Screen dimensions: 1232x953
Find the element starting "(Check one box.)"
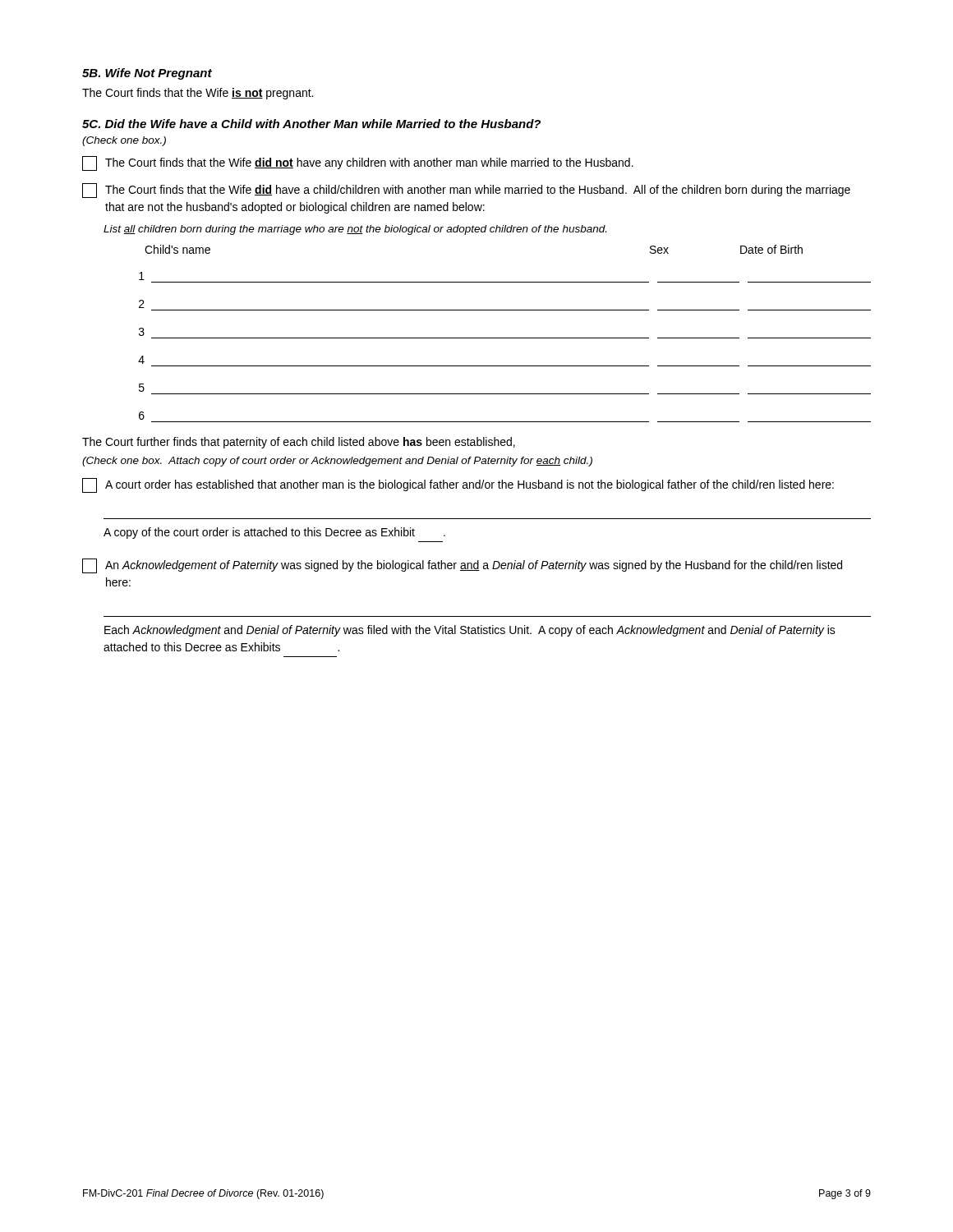(124, 140)
